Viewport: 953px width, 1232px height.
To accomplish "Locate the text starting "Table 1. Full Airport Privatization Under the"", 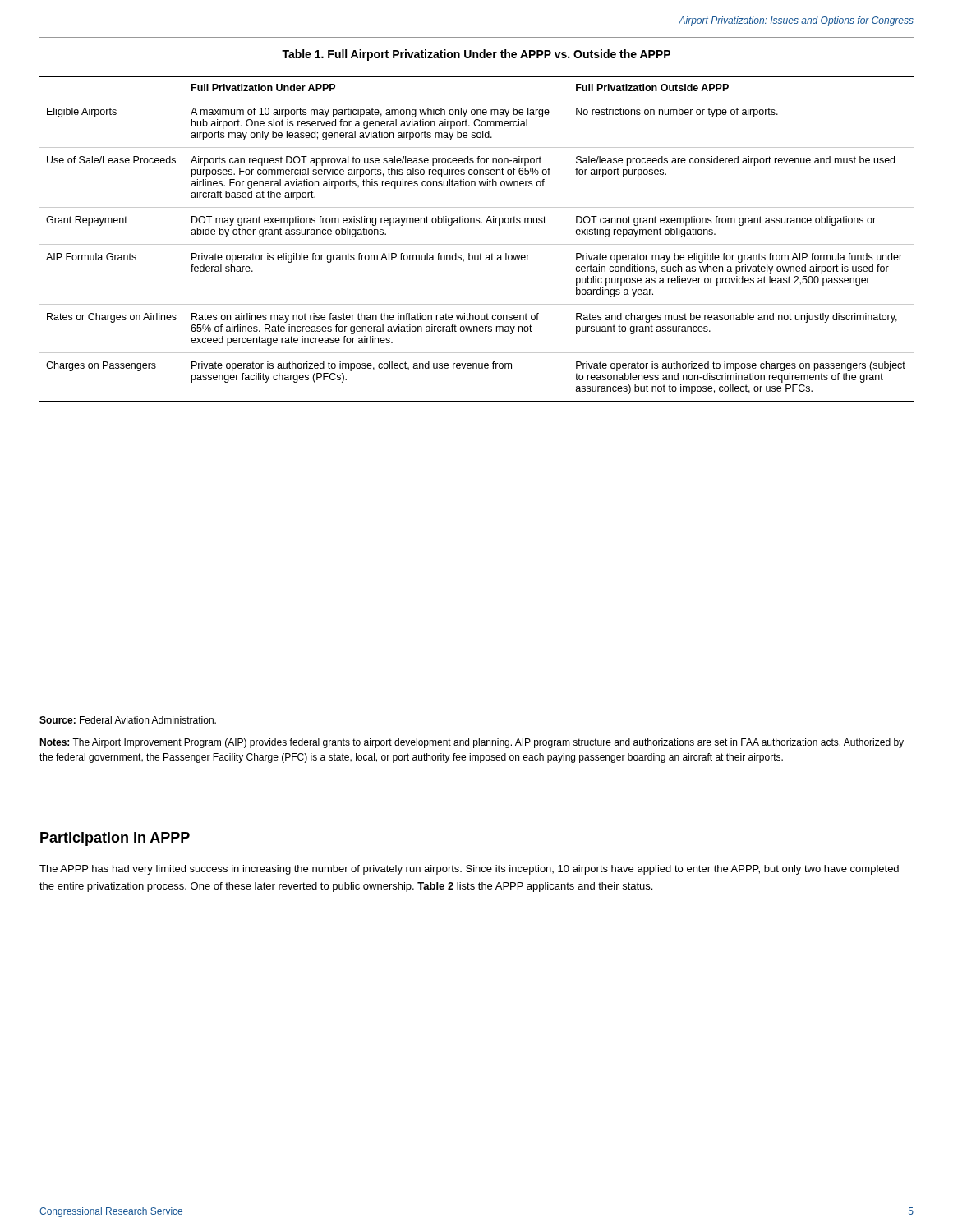I will point(476,54).
